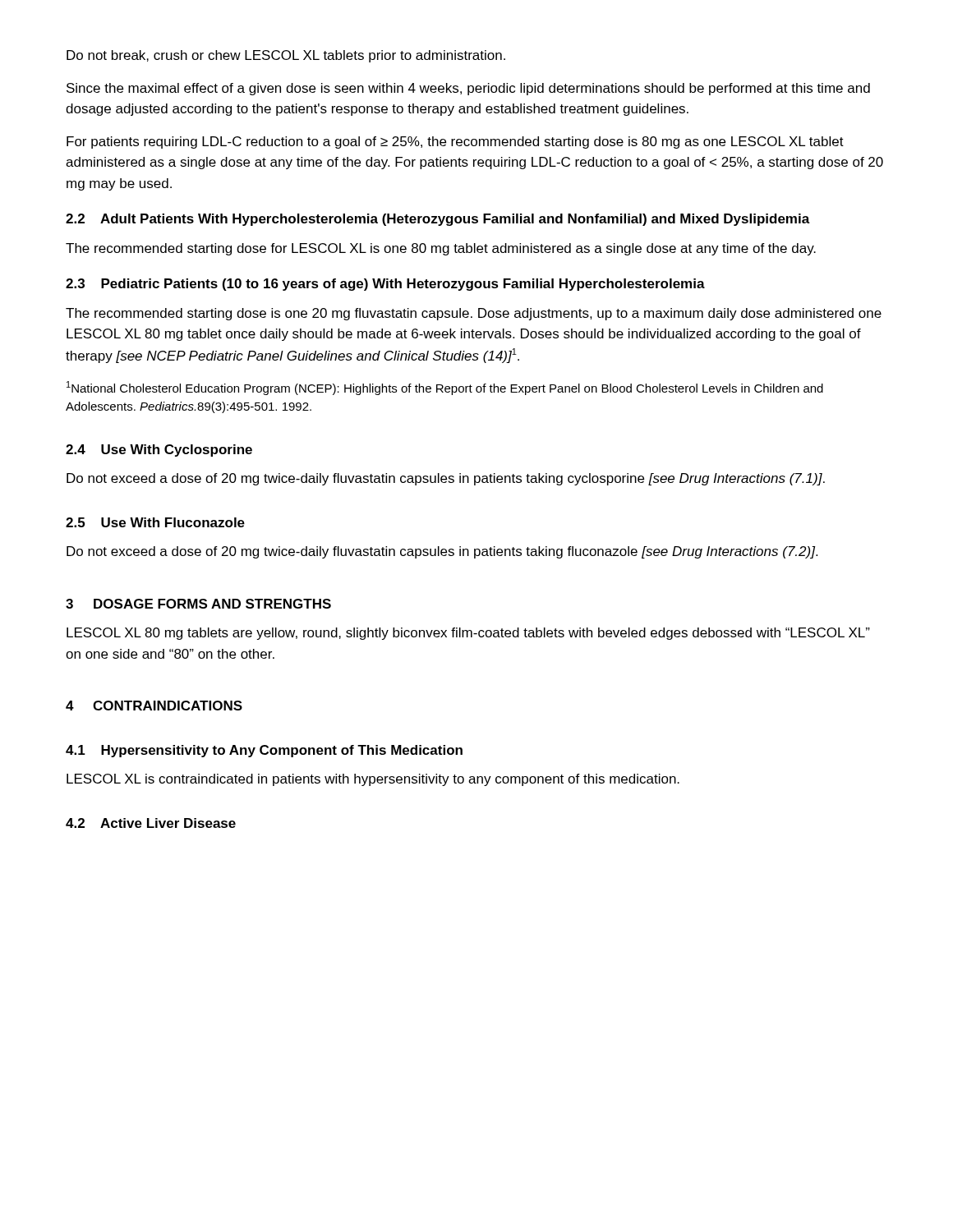The width and height of the screenshot is (953, 1232).
Task: Find the passage starting "2.5 Use With Fluconazole"
Action: [155, 522]
